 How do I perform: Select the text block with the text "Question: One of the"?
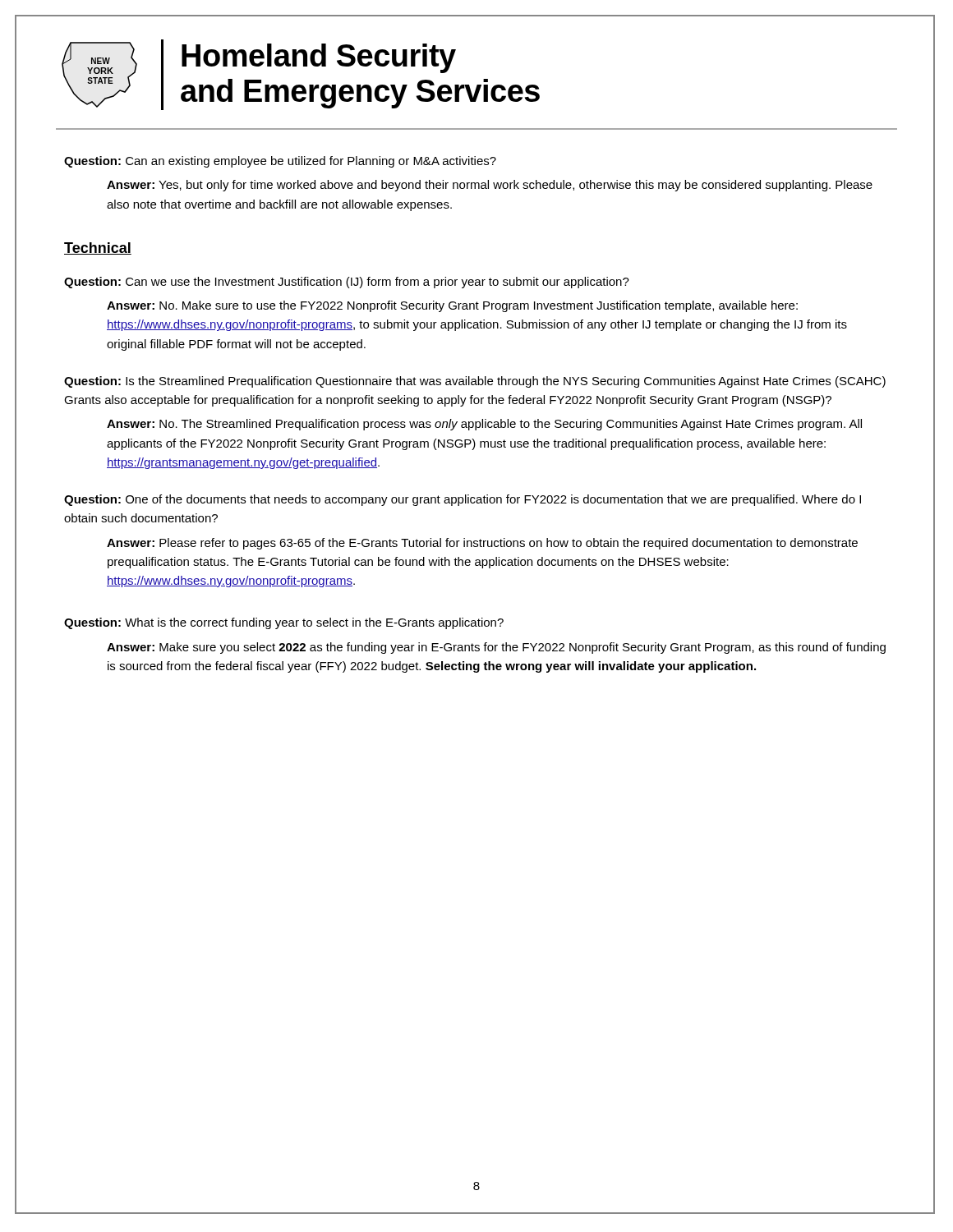pyautogui.click(x=463, y=509)
